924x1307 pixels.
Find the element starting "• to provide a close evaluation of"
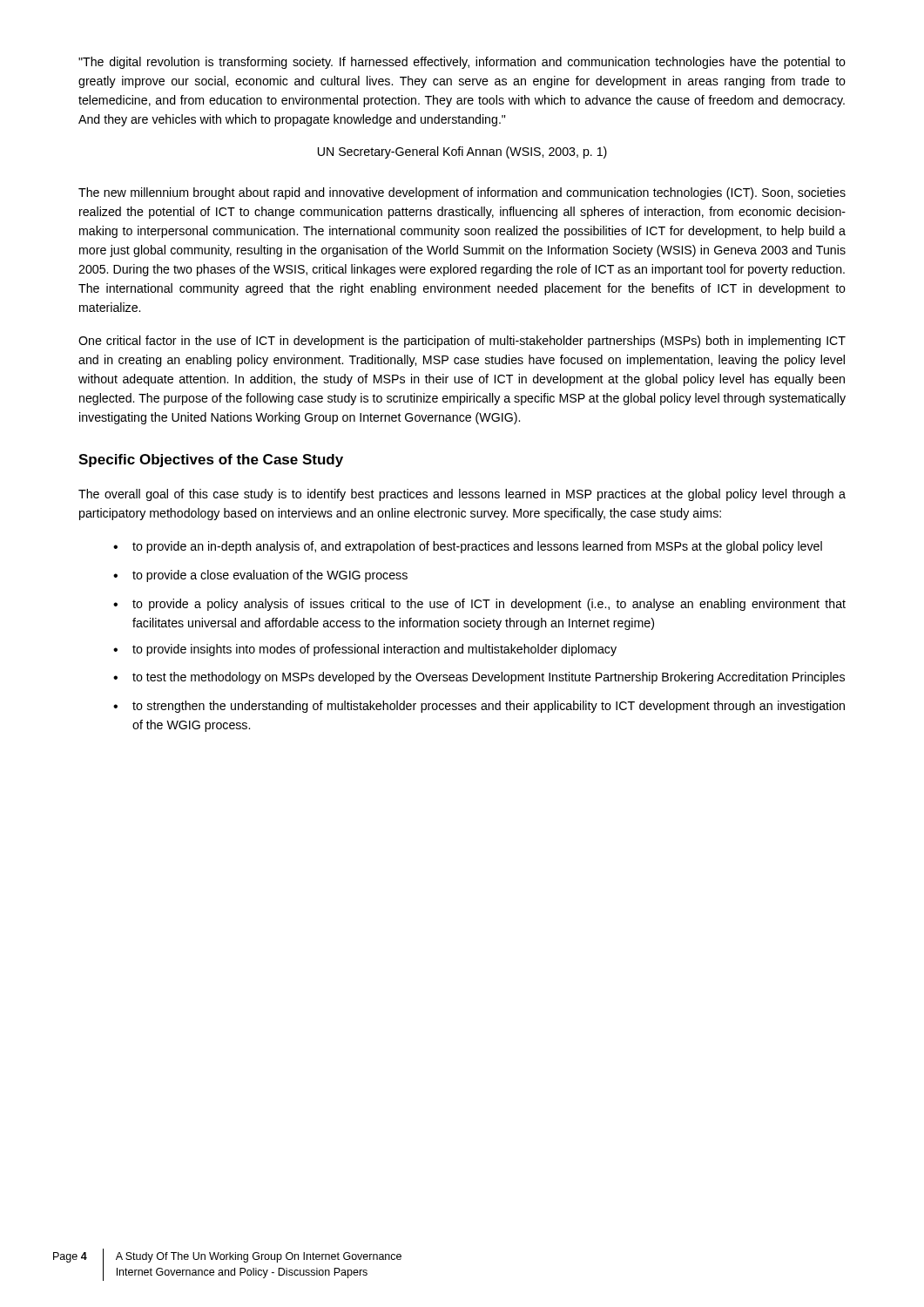tap(260, 576)
